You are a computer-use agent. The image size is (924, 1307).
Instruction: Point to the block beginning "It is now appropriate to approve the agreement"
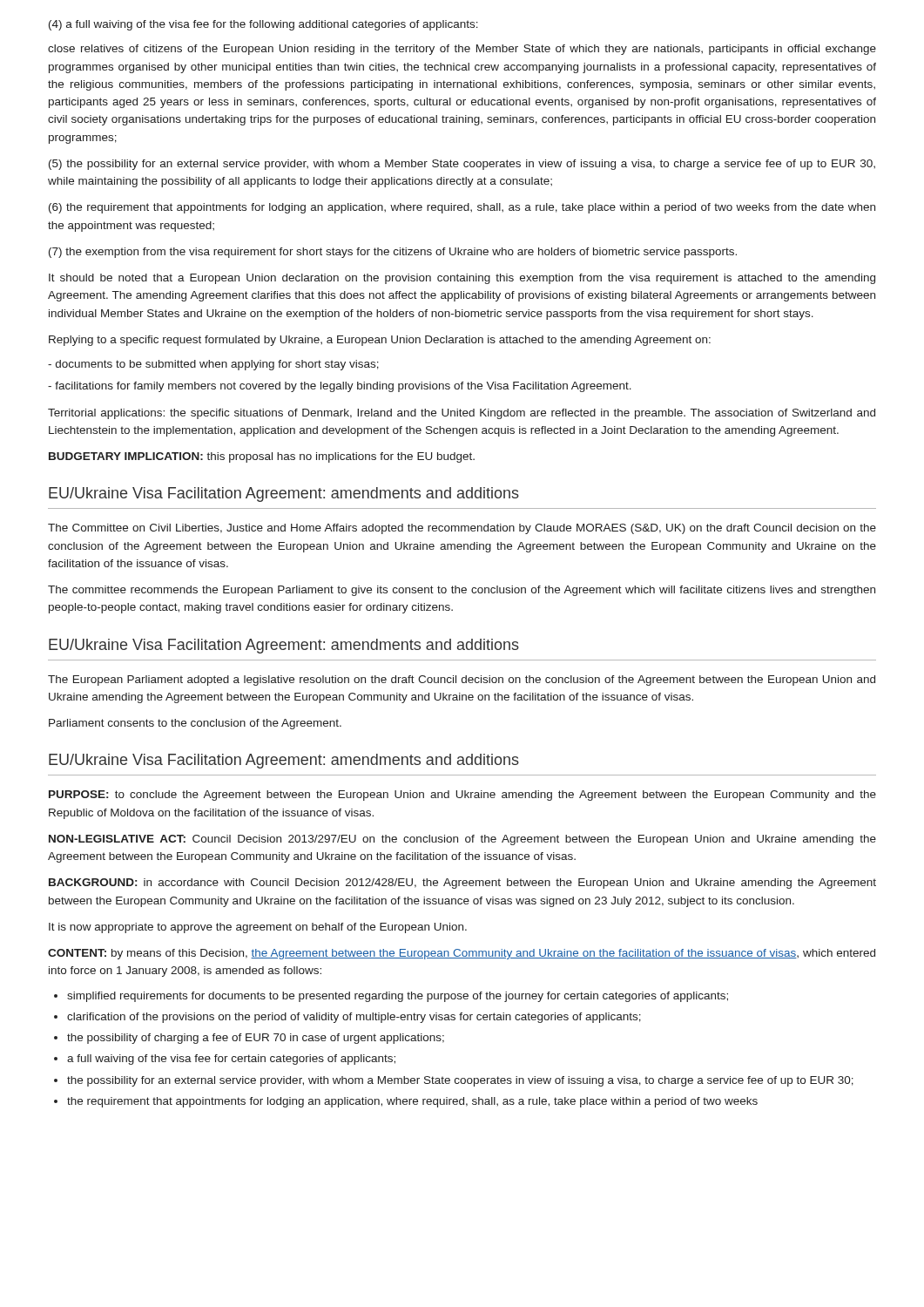click(x=258, y=926)
